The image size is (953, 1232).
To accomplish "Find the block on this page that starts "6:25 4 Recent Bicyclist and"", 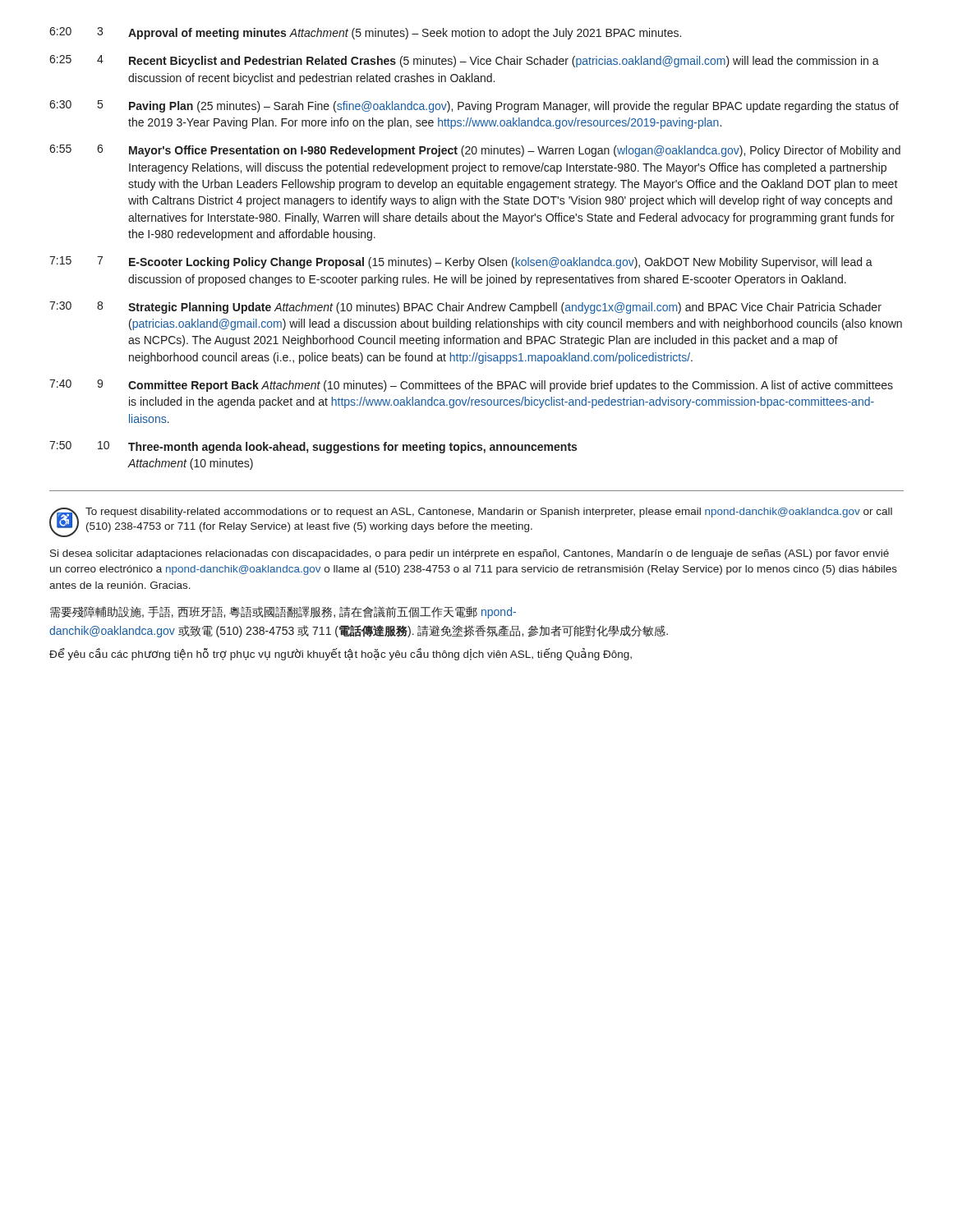I will pos(476,69).
